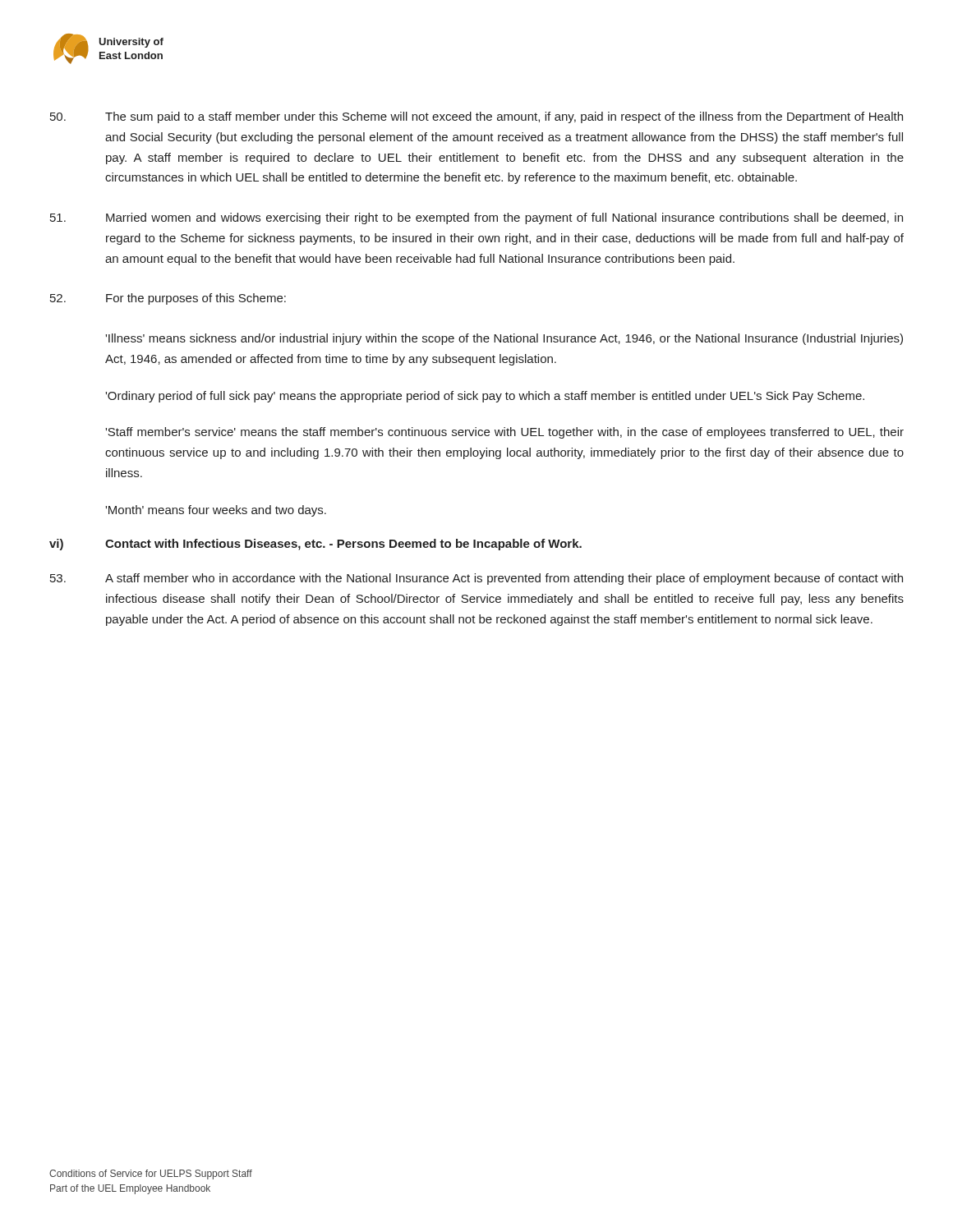This screenshot has width=953, height=1232.
Task: Find the list item containing "51. Married women and widows exercising"
Action: (476, 238)
